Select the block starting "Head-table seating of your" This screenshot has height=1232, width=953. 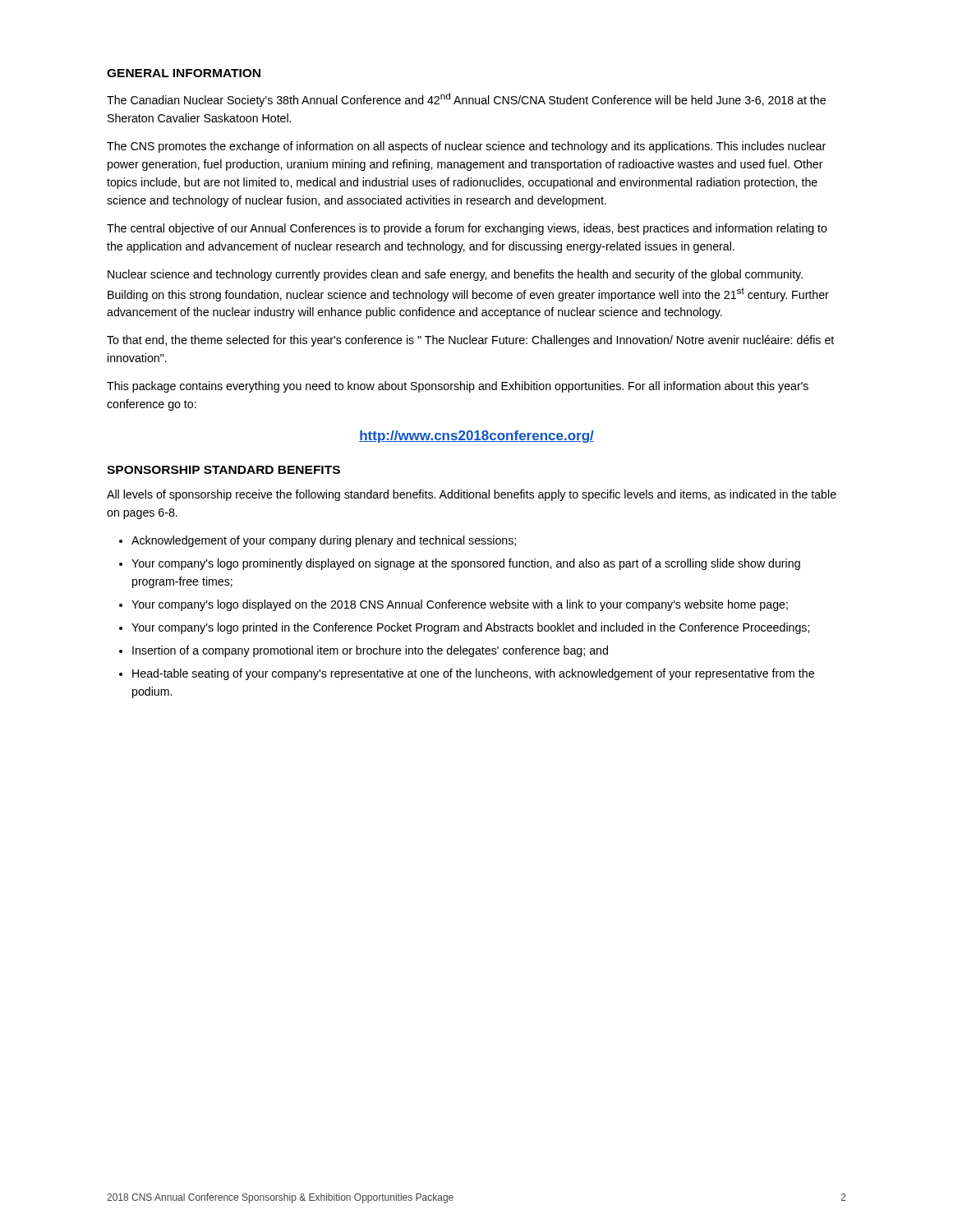473,683
